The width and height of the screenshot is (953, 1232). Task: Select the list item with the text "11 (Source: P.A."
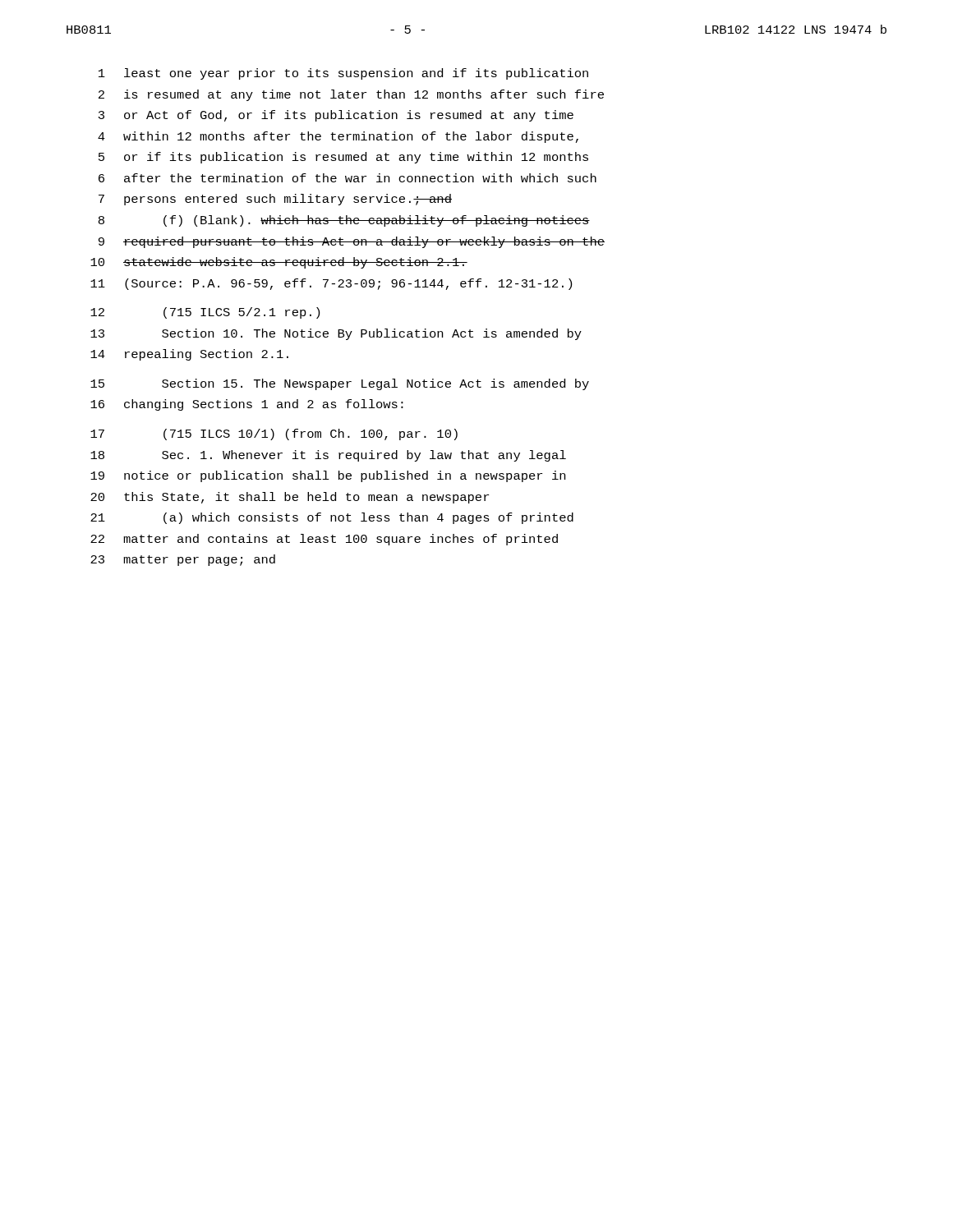(x=476, y=285)
